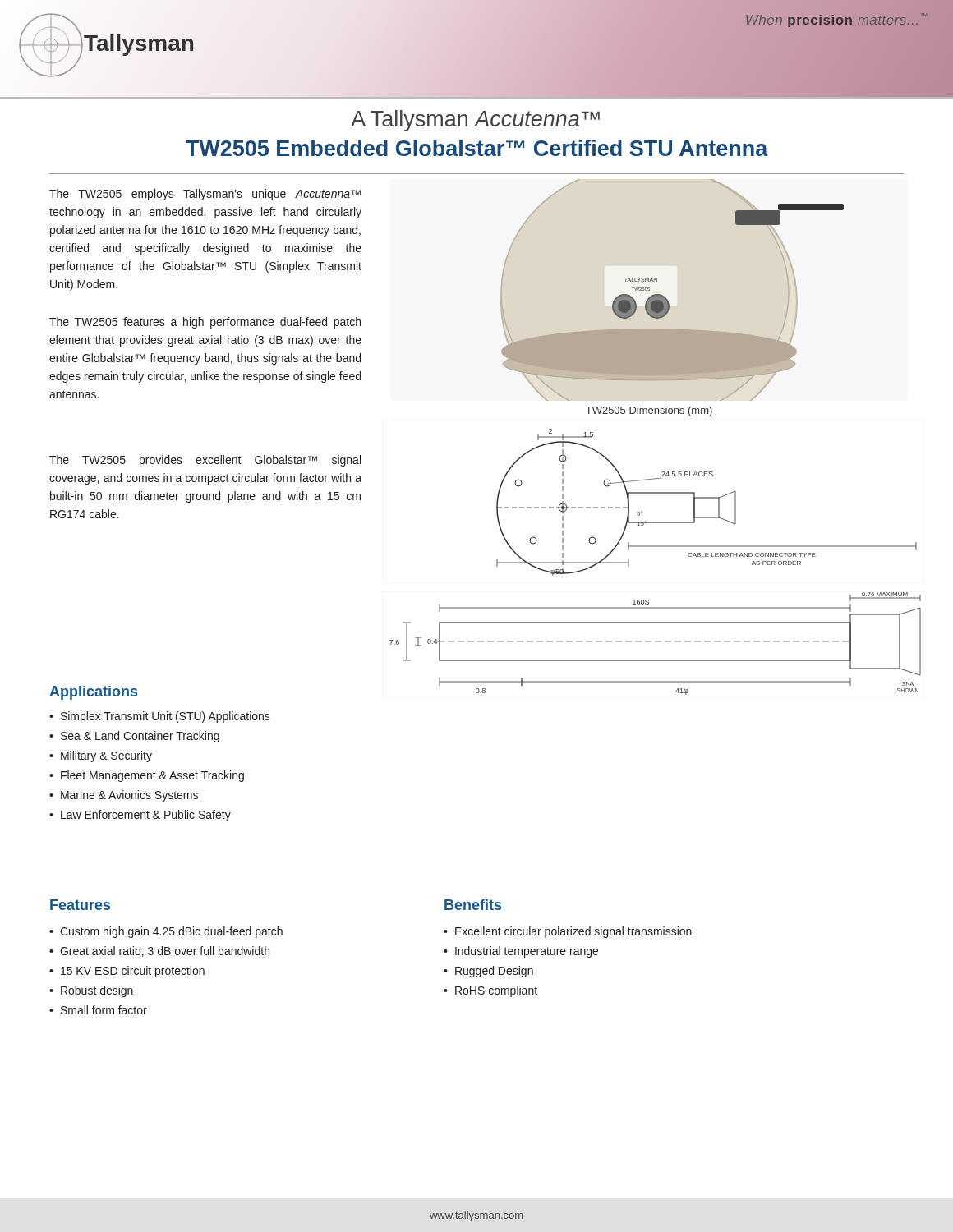The image size is (953, 1232).
Task: Point to the region starting "•Great axial ratio, 3 dB"
Action: pyautogui.click(x=160, y=951)
